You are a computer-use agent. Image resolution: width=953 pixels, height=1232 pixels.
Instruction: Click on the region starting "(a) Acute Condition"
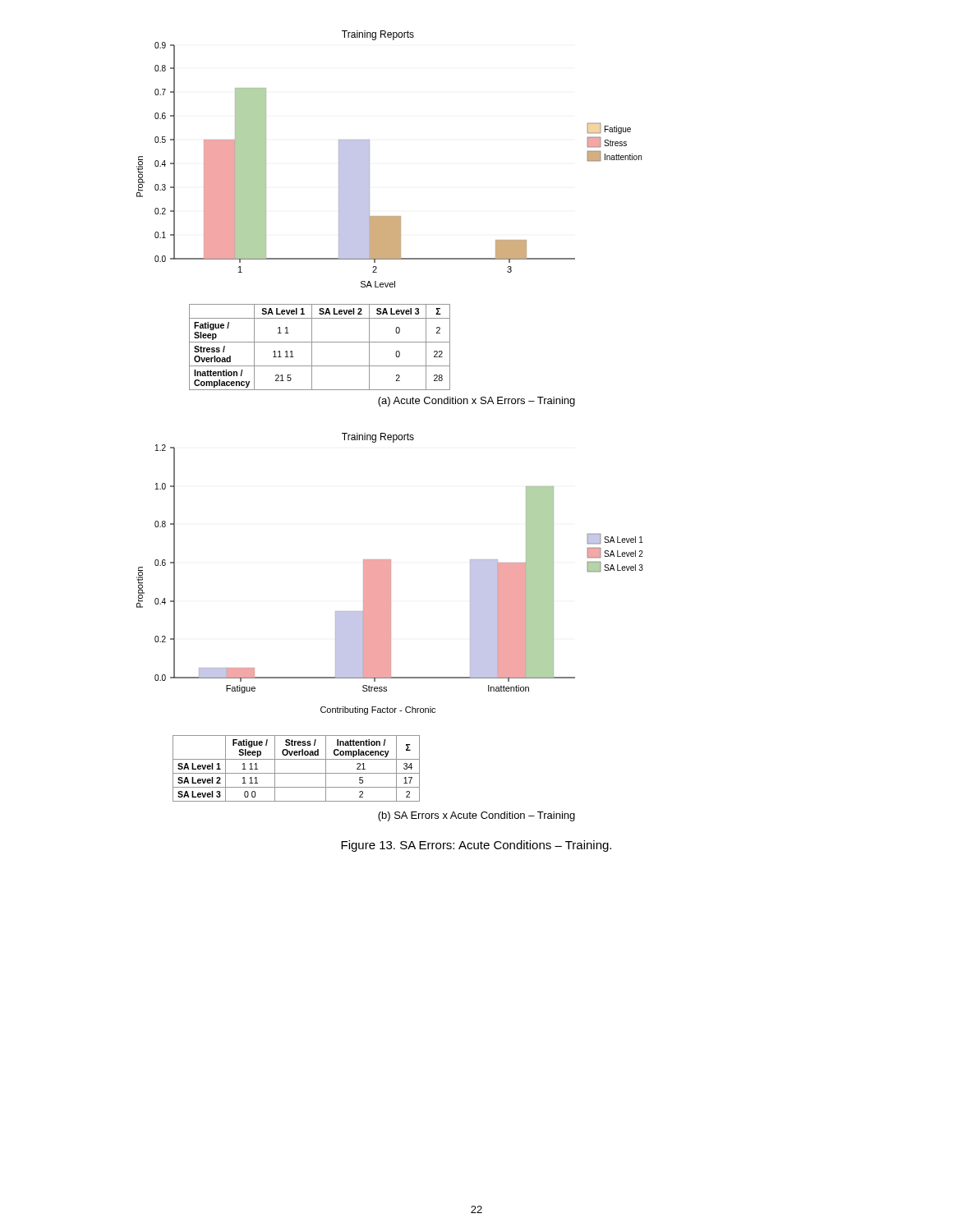[476, 400]
